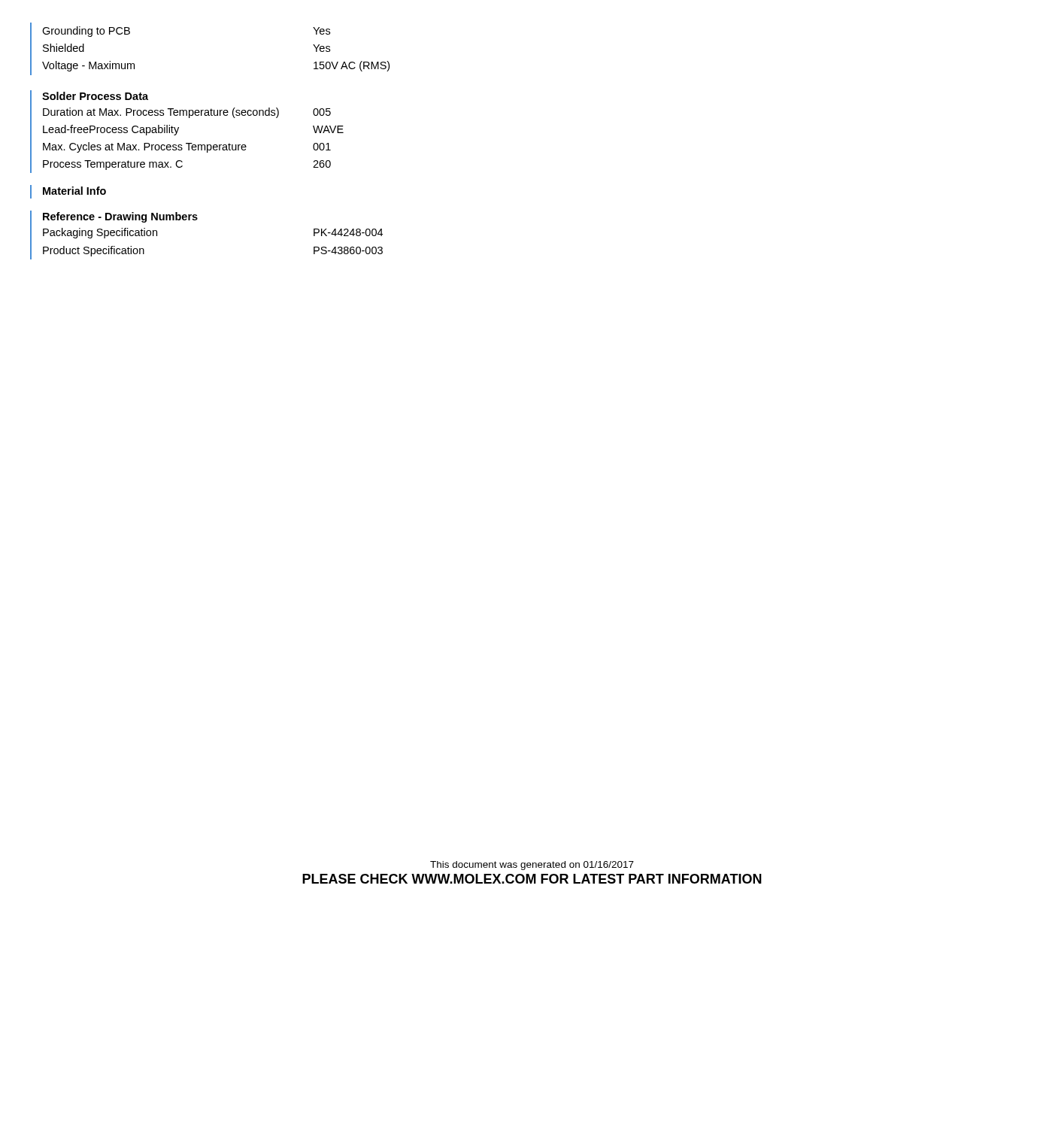
Task: Find "Packaging Specification Product Specification" on this page
Action: point(100,241)
